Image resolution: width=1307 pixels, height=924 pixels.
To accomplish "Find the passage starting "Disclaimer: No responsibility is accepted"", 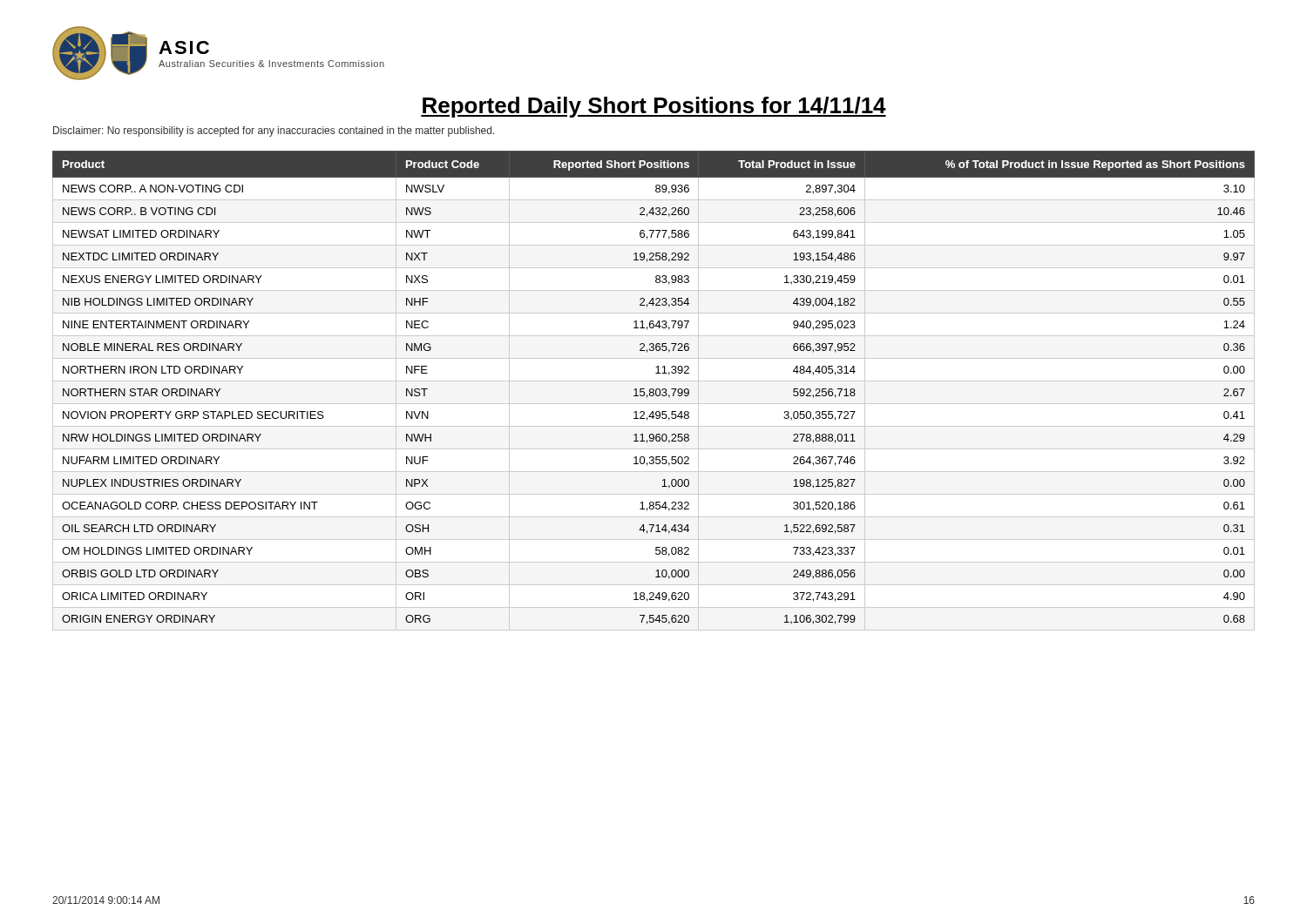I will (274, 131).
